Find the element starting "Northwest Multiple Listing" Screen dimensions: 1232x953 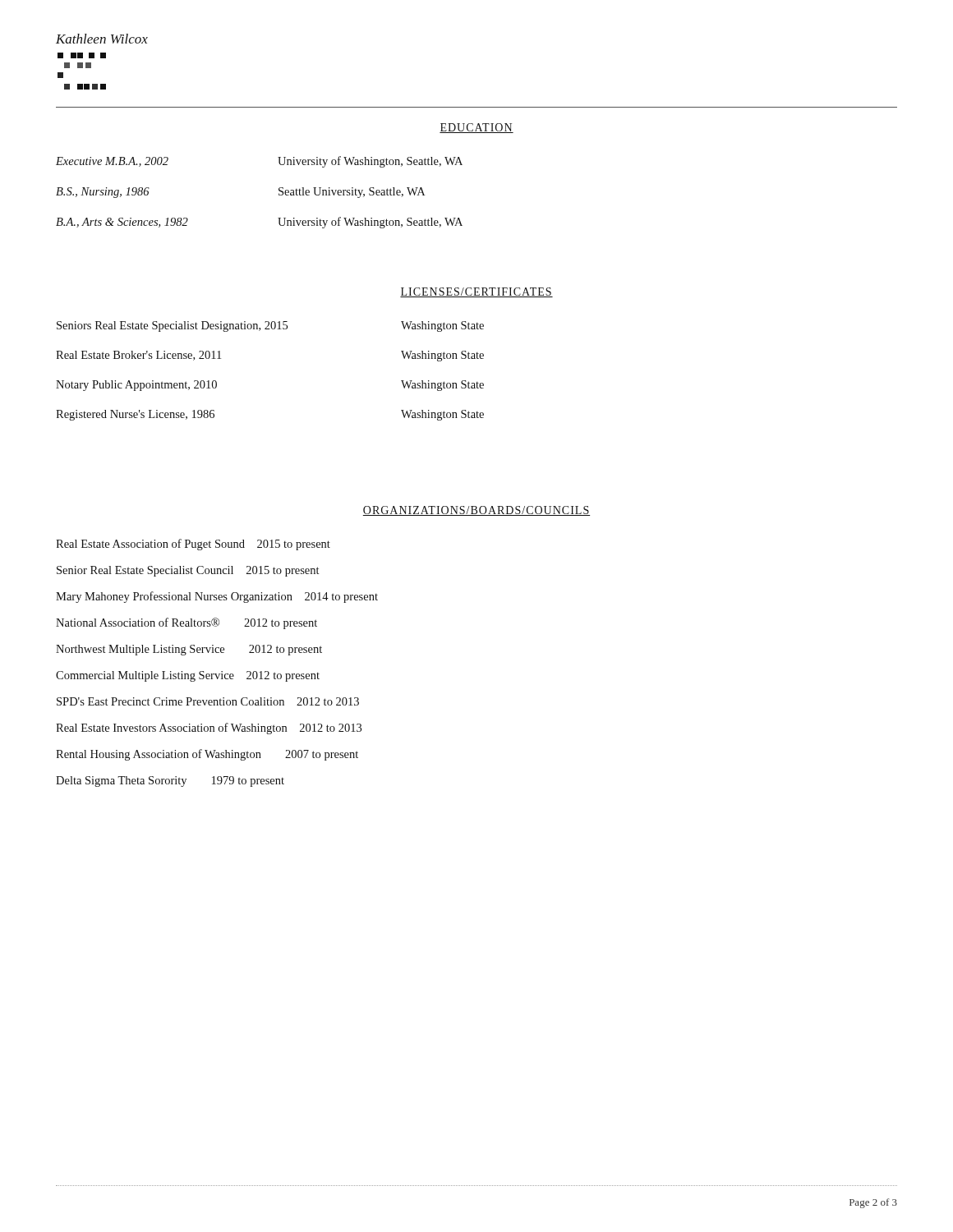click(189, 649)
